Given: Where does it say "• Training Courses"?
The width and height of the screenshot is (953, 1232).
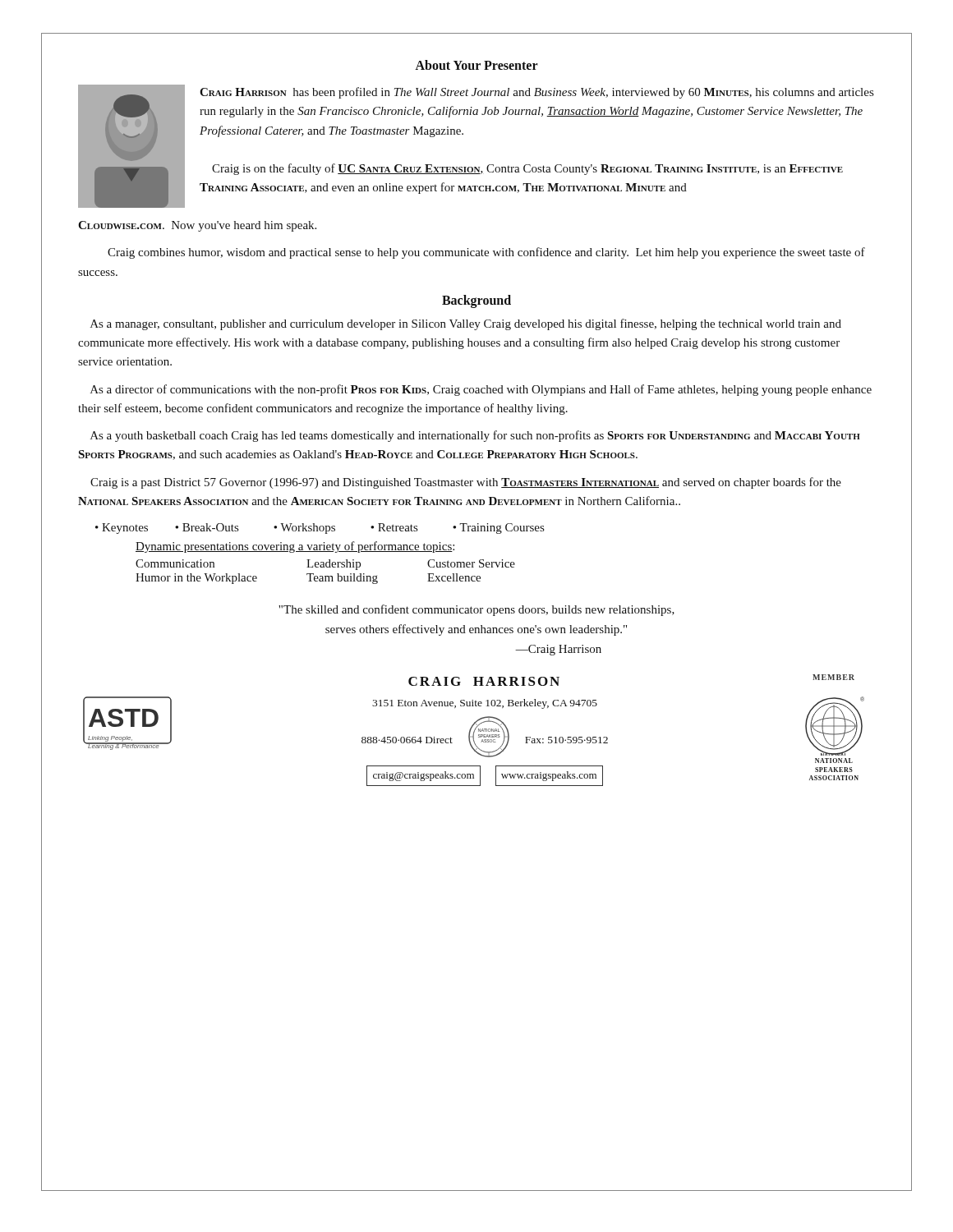Looking at the screenshot, I should tap(499, 527).
